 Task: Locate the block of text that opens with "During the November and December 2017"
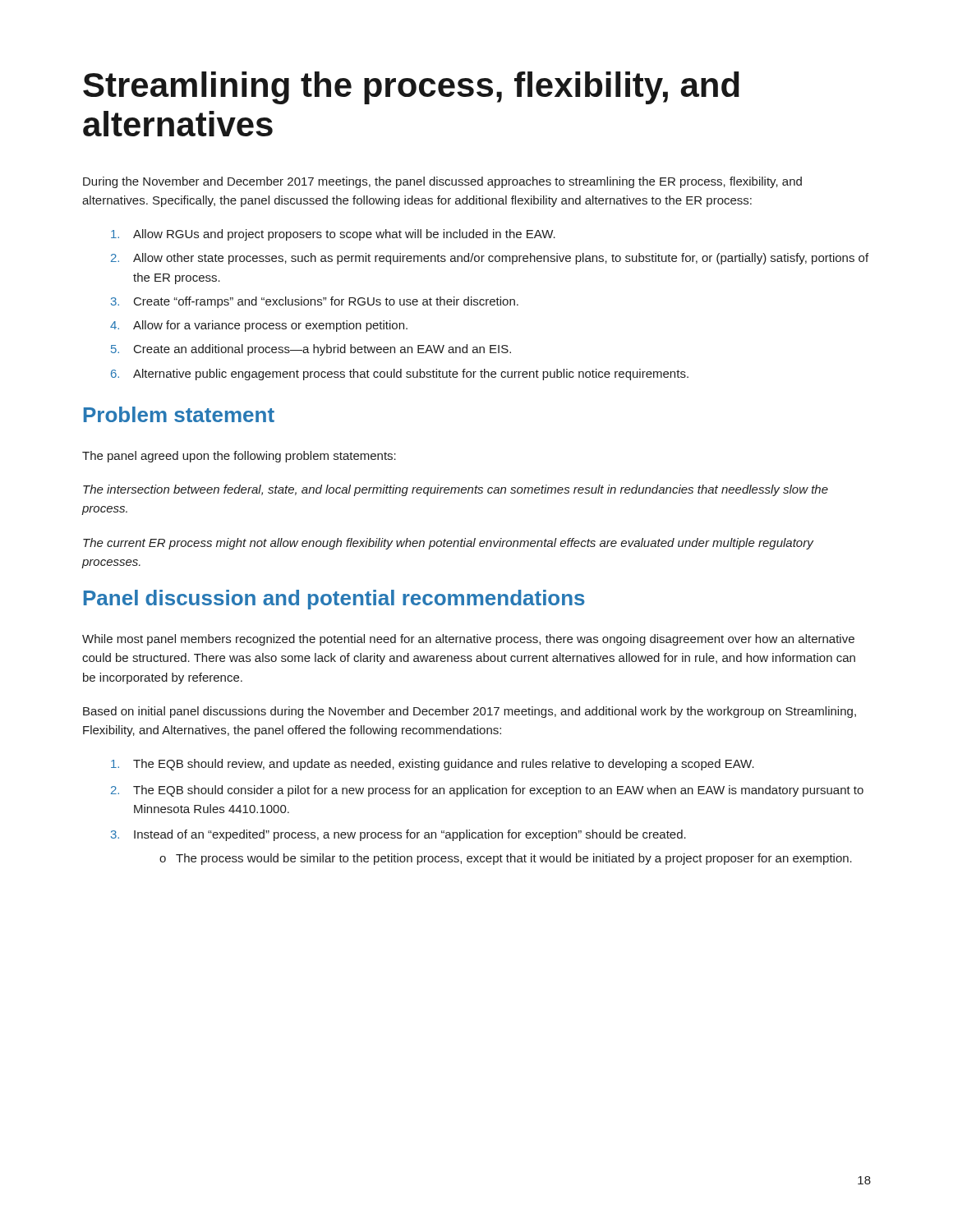[476, 190]
